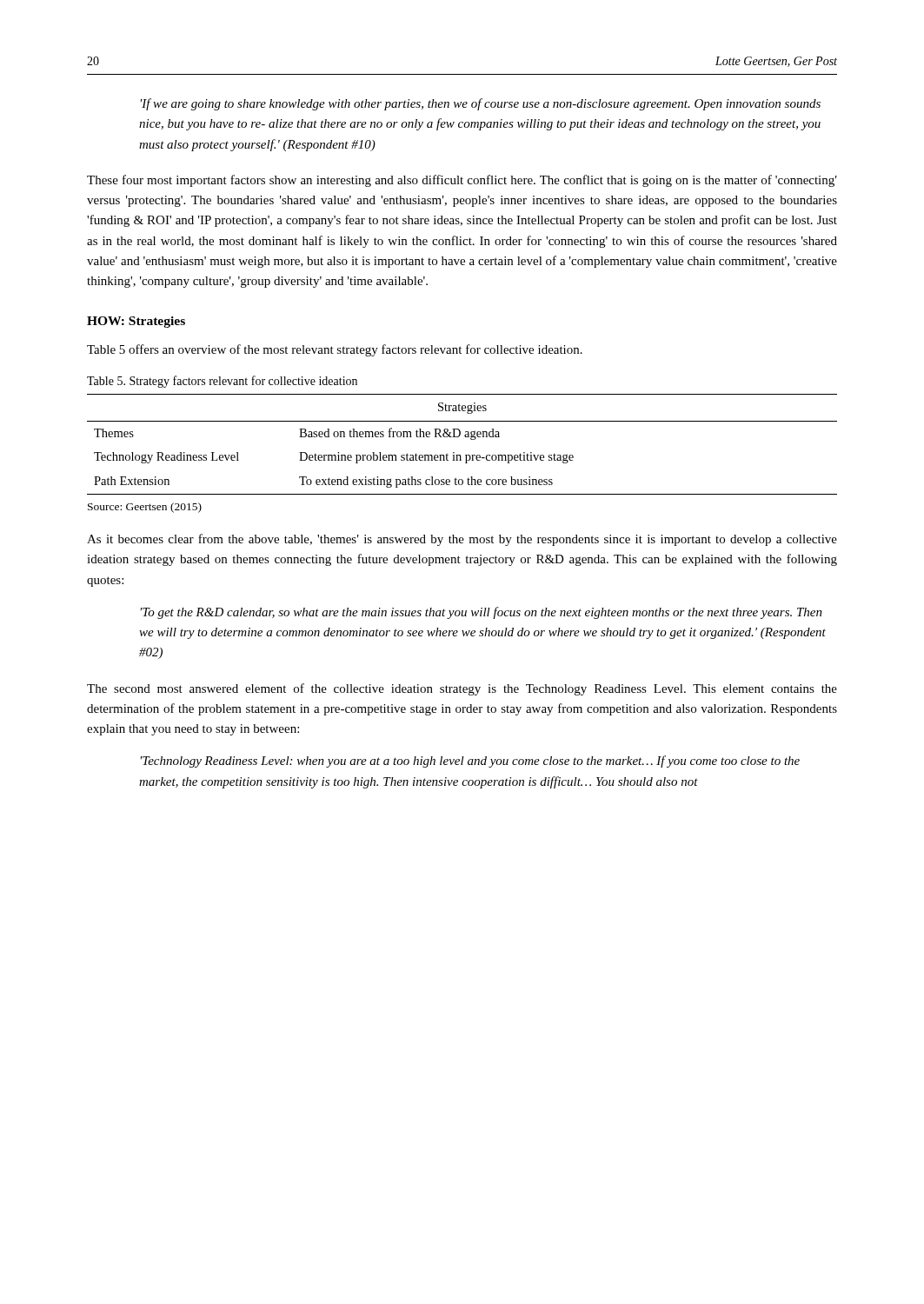Screen dimensions: 1304x924
Task: Where is the passage that starts "'If we are going to share"?
Action: [480, 124]
